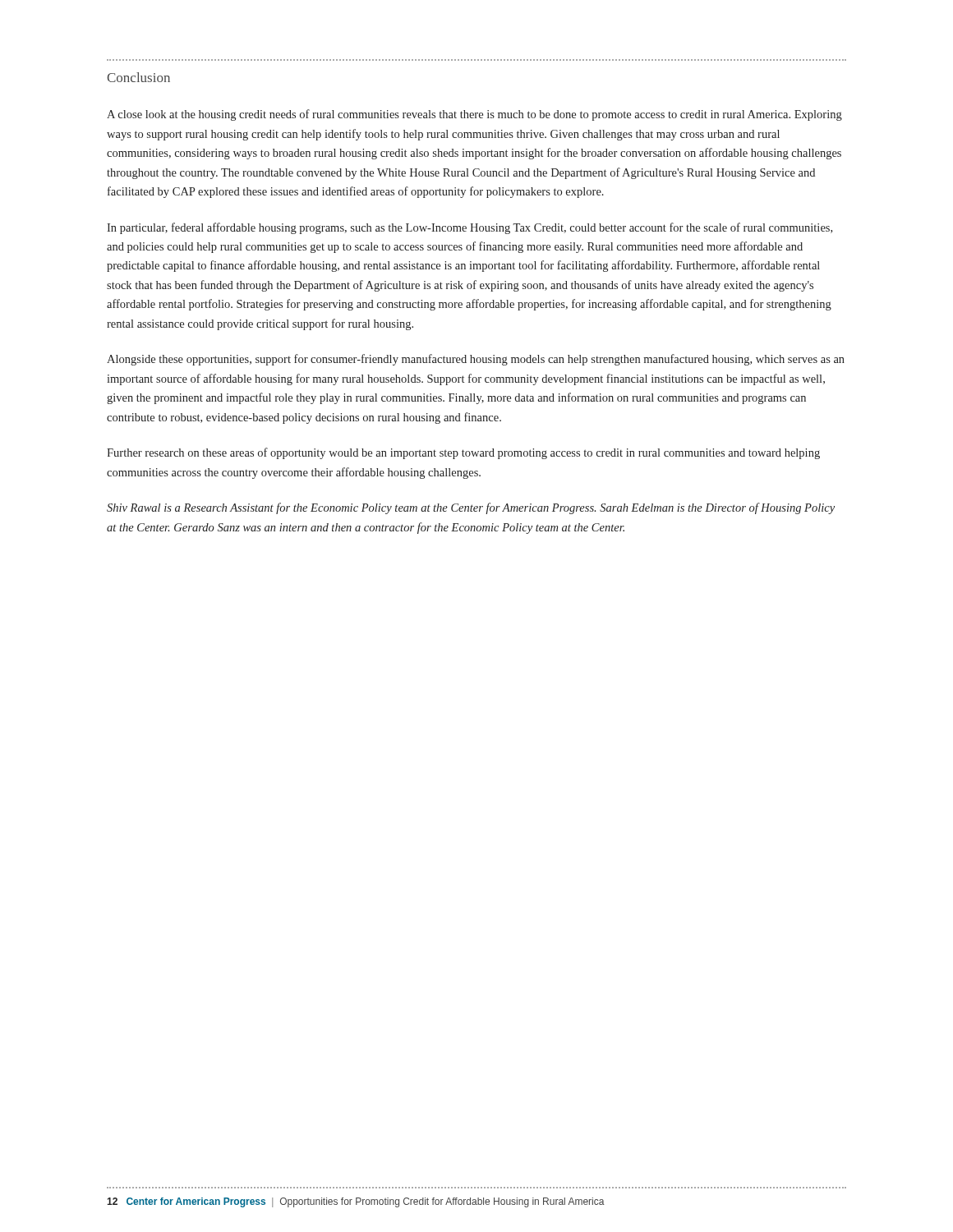Viewport: 953px width, 1232px height.
Task: Navigate to the element starting "Further research on these areas of opportunity would"
Action: pos(476,463)
